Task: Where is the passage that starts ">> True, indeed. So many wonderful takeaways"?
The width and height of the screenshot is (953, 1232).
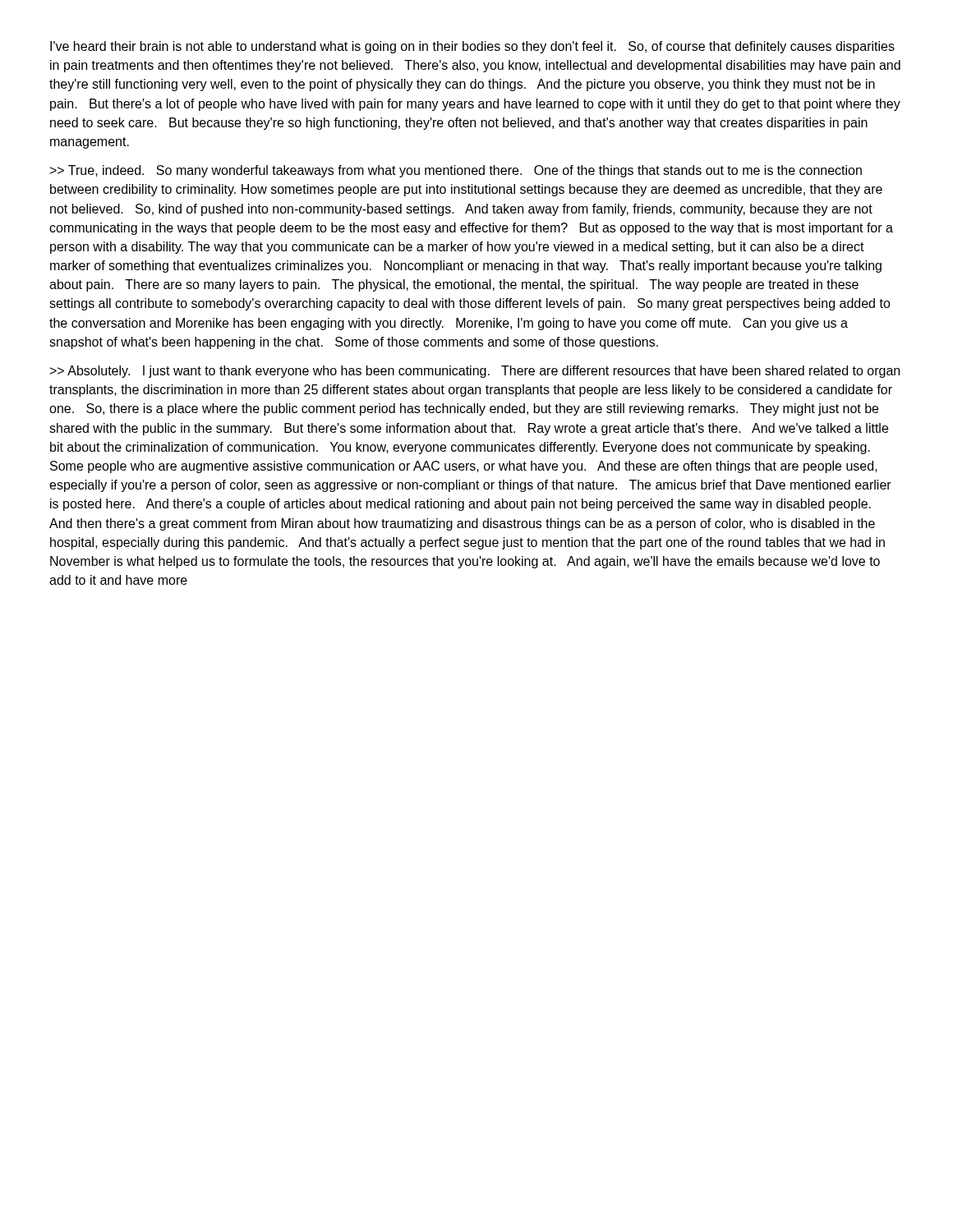Action: (x=471, y=256)
